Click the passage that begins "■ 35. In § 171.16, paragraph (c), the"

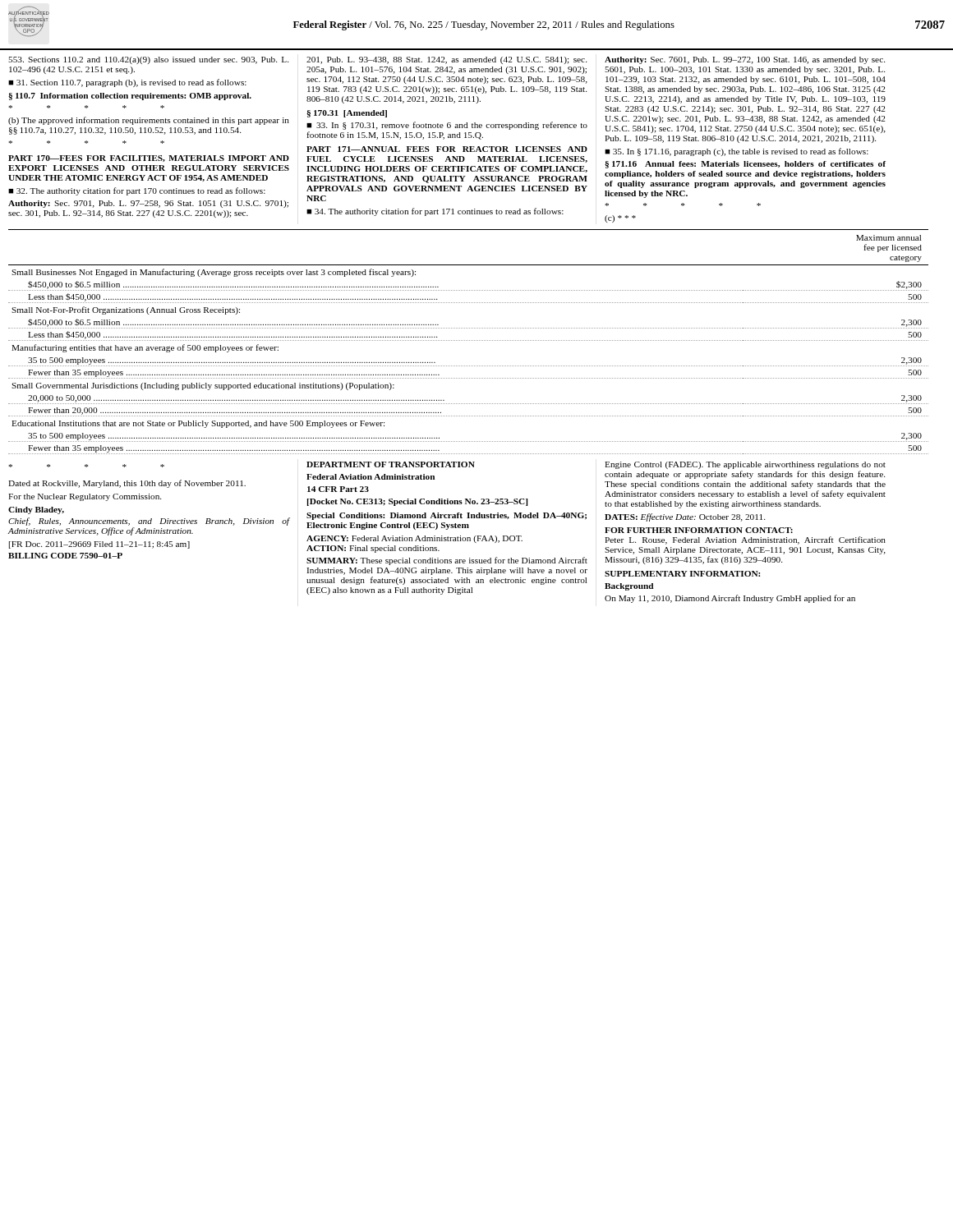[745, 151]
